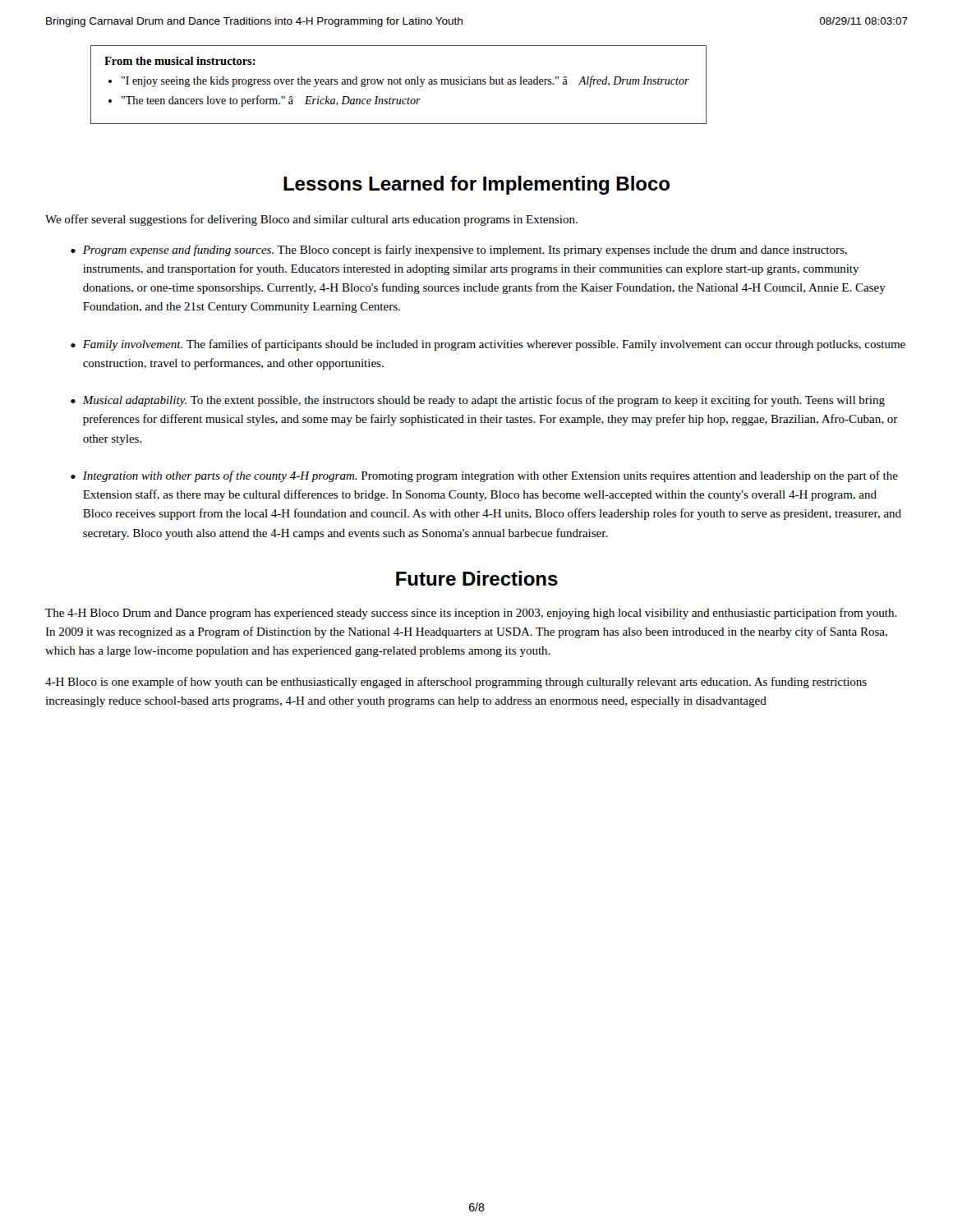Image resolution: width=953 pixels, height=1232 pixels.
Task: Navigate to the element starting "• Program expense and"
Action: pyautogui.click(x=489, y=278)
